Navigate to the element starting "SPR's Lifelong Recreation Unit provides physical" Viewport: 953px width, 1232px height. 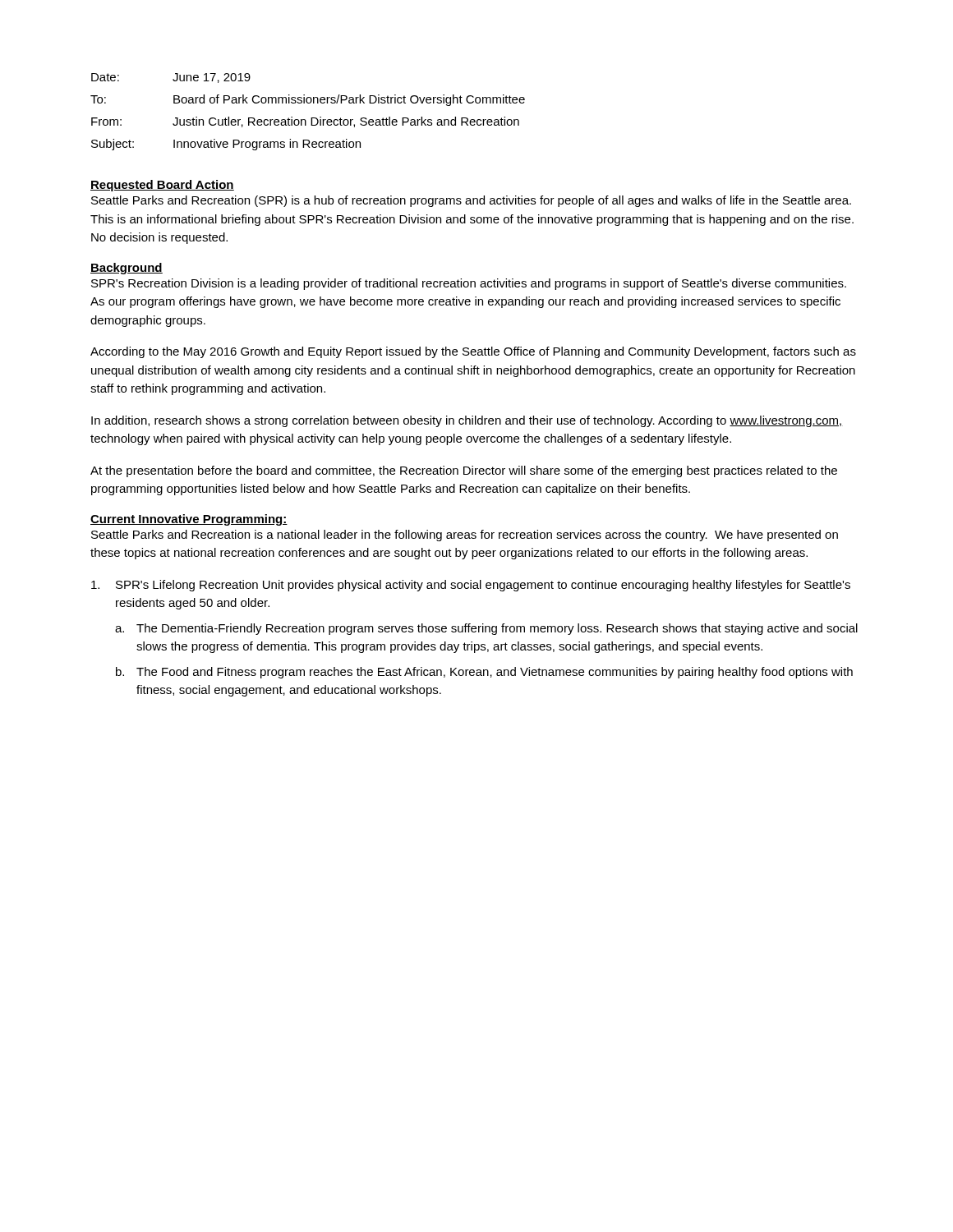coord(476,641)
